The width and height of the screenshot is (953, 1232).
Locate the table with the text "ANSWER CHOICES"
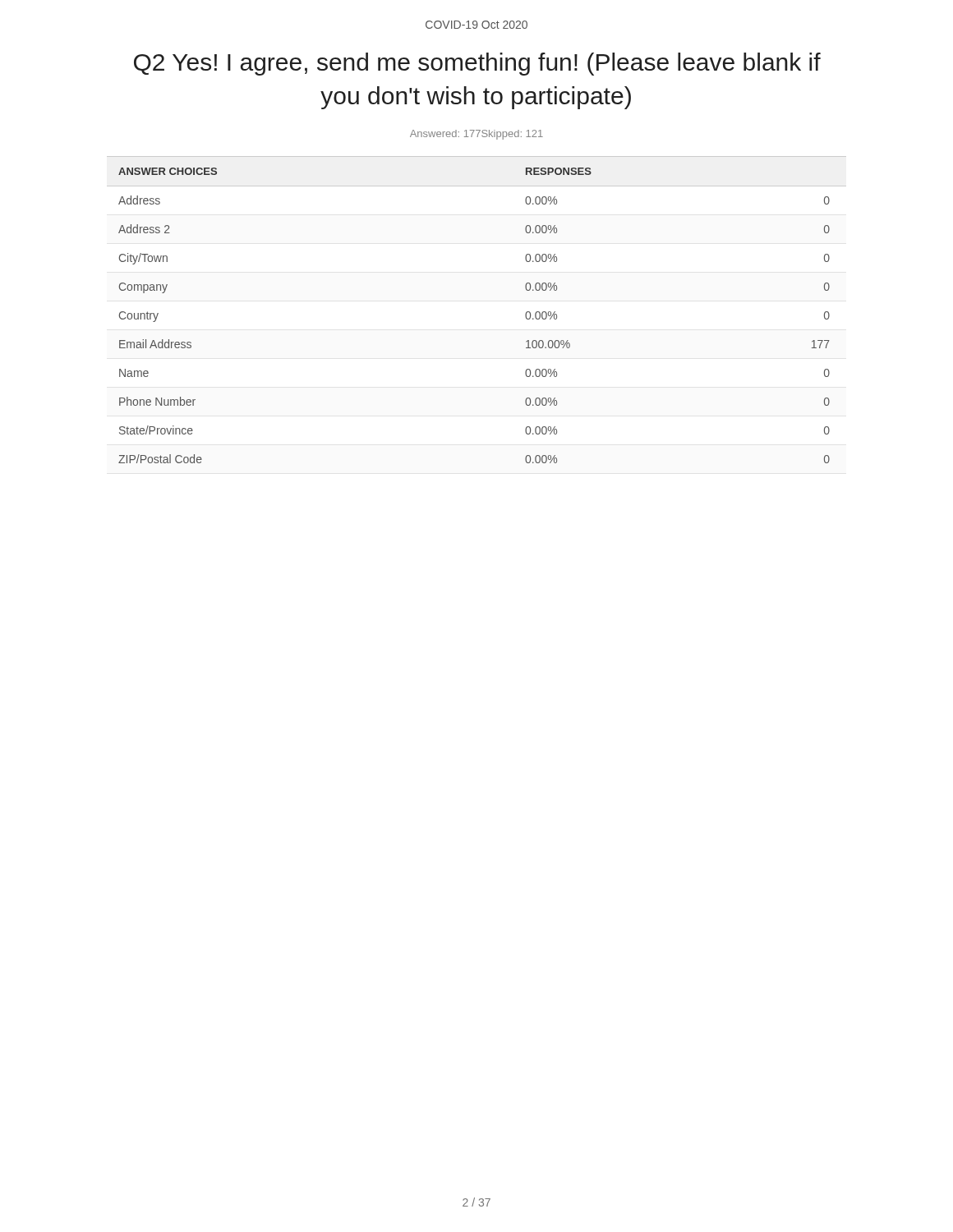[x=476, y=315]
